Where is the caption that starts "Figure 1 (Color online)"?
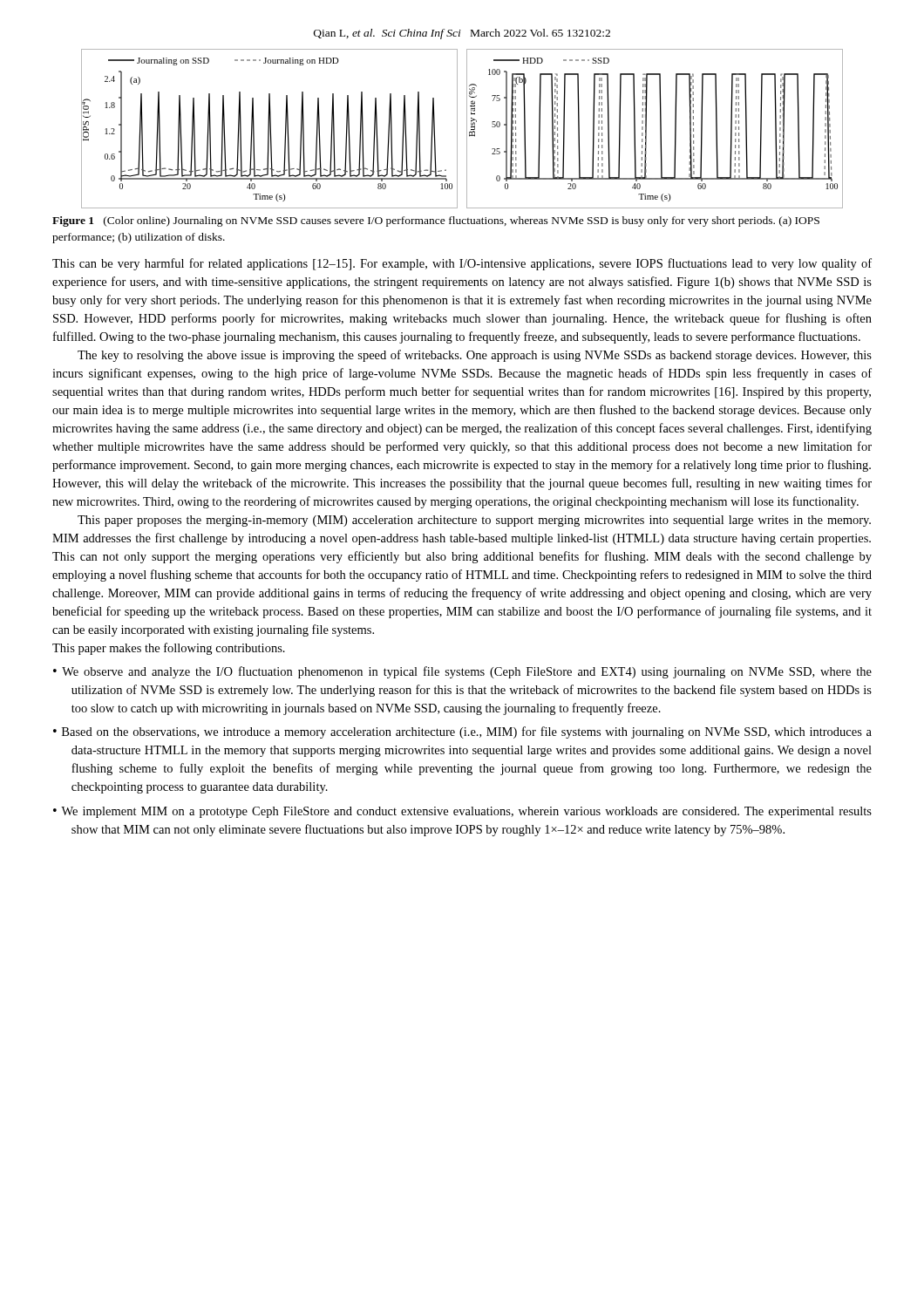This screenshot has height=1308, width=924. point(436,228)
